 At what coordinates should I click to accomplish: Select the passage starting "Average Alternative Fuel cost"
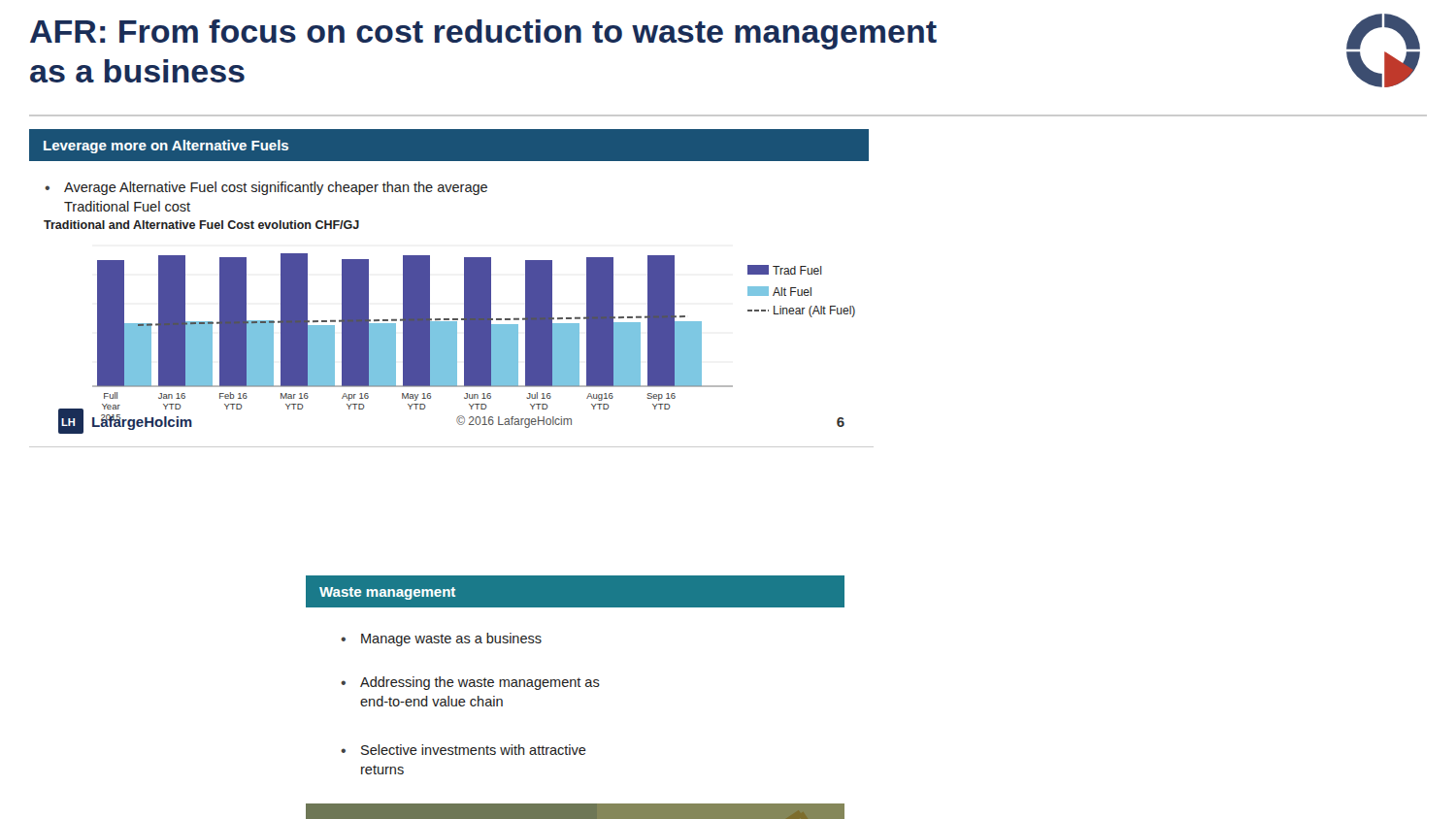coord(272,195)
